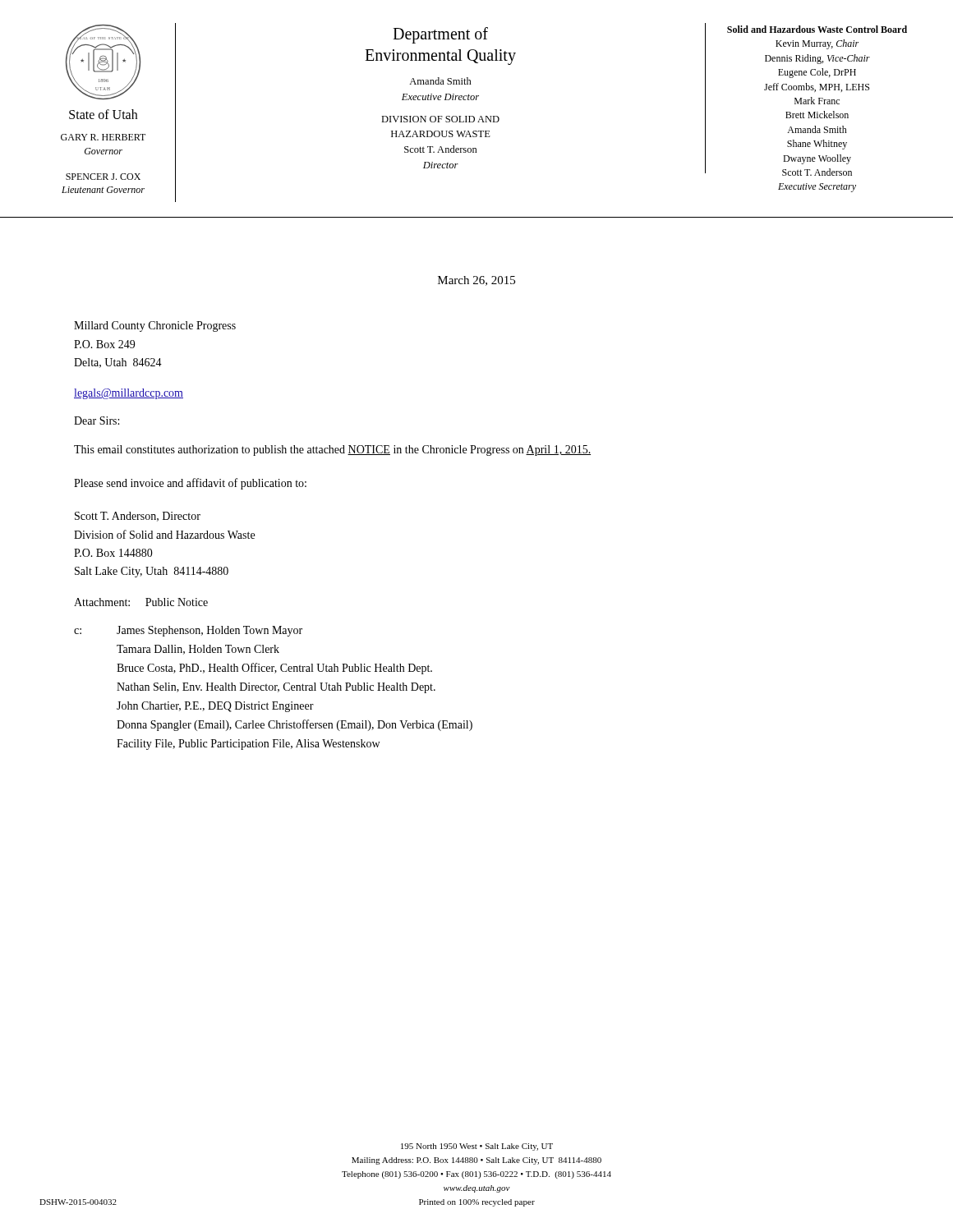
Task: Select the block starting "Millard County Chronicle Progress P.O."
Action: click(x=155, y=326)
